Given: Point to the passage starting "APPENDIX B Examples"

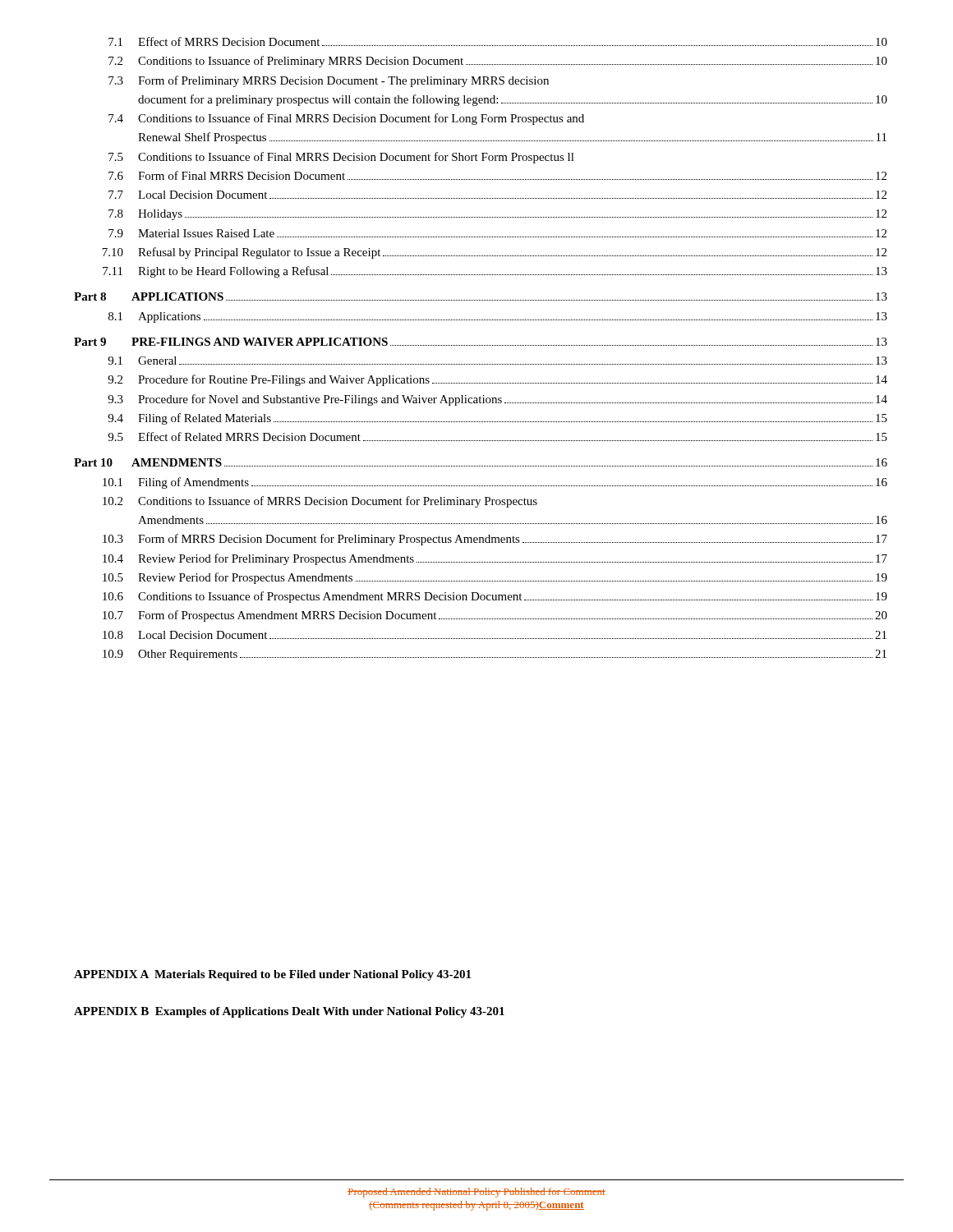Looking at the screenshot, I should 289,1011.
